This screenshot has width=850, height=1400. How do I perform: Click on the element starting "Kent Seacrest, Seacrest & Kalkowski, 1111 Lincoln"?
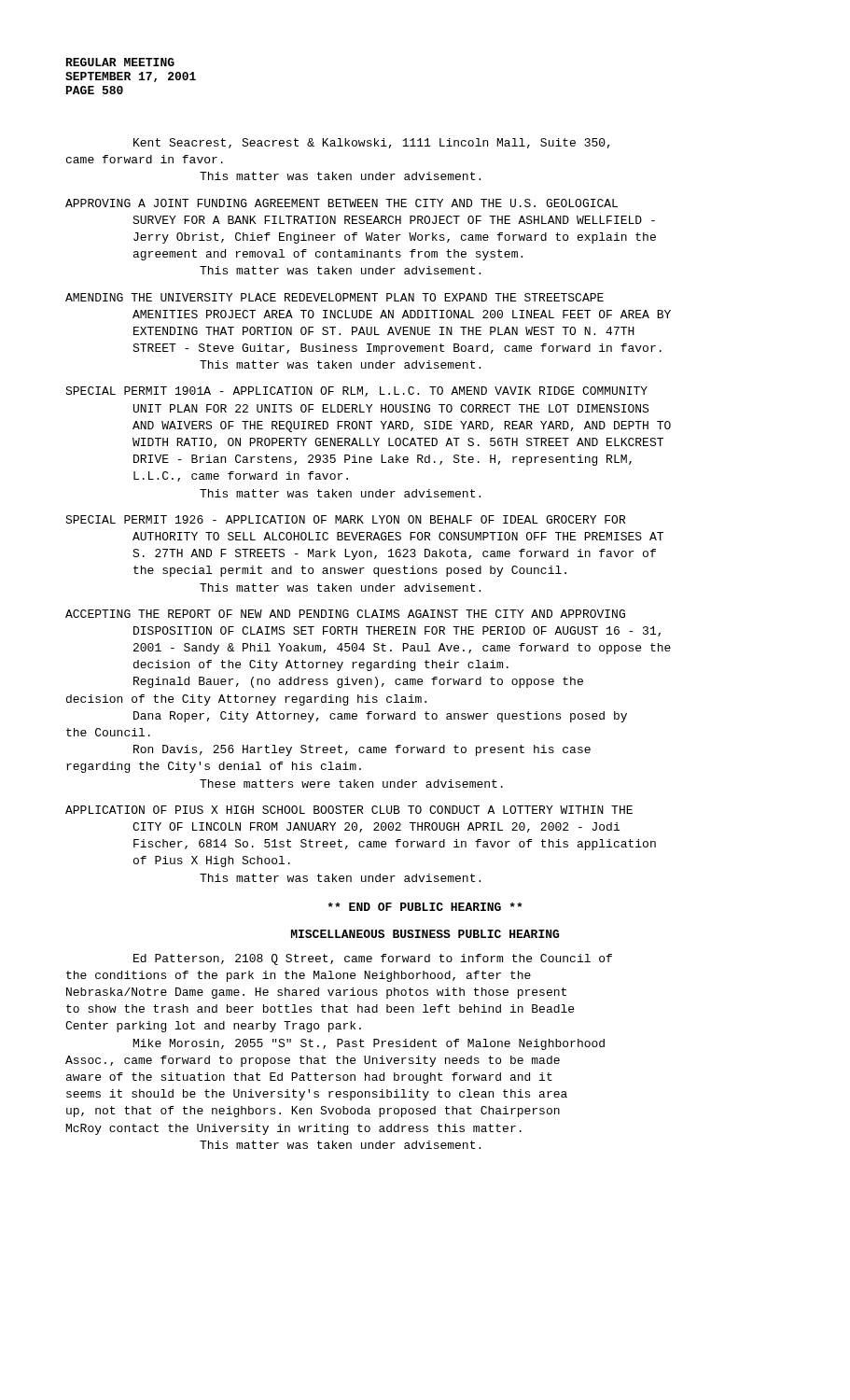pyautogui.click(x=425, y=161)
